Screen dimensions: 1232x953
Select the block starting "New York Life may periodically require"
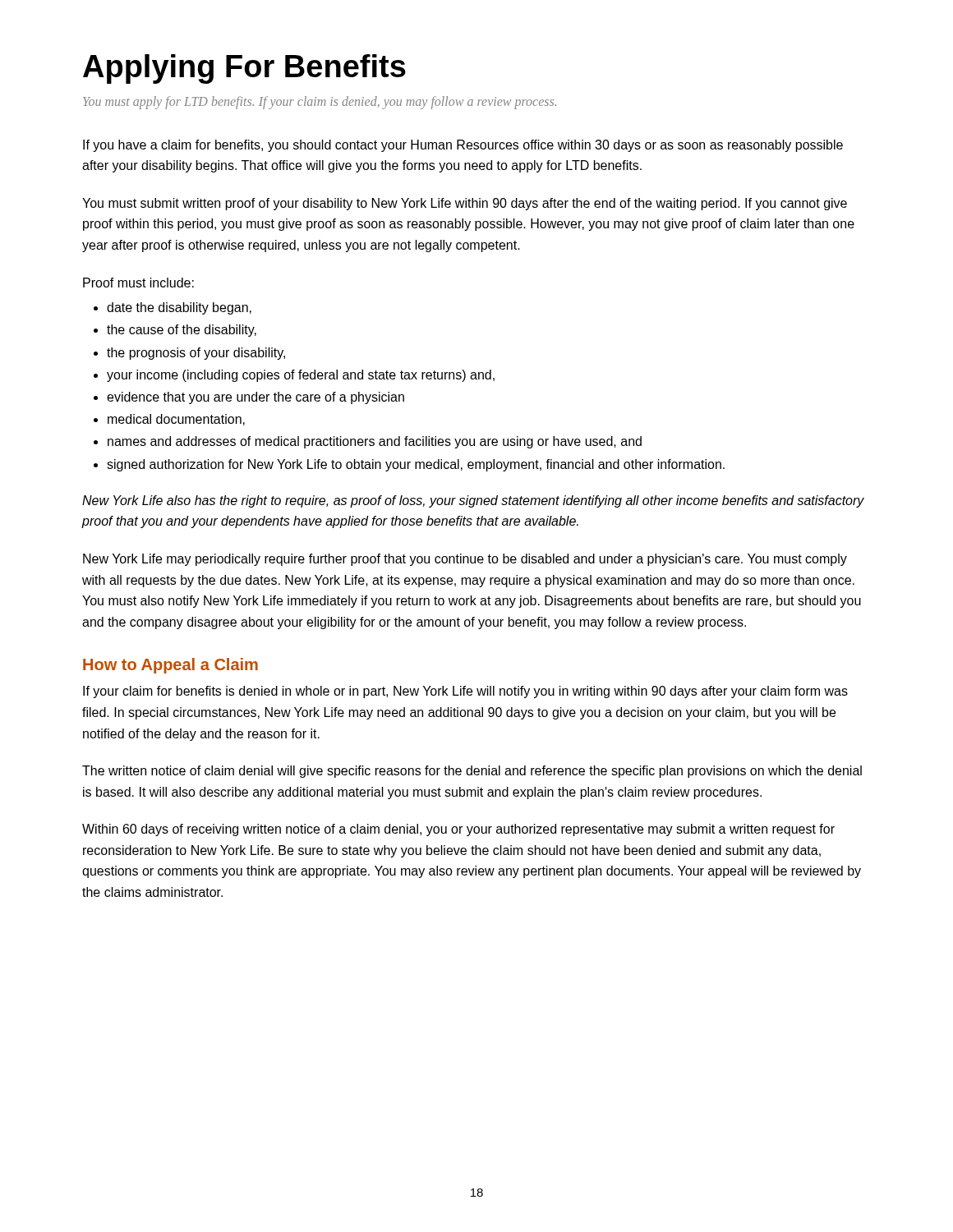tap(476, 591)
